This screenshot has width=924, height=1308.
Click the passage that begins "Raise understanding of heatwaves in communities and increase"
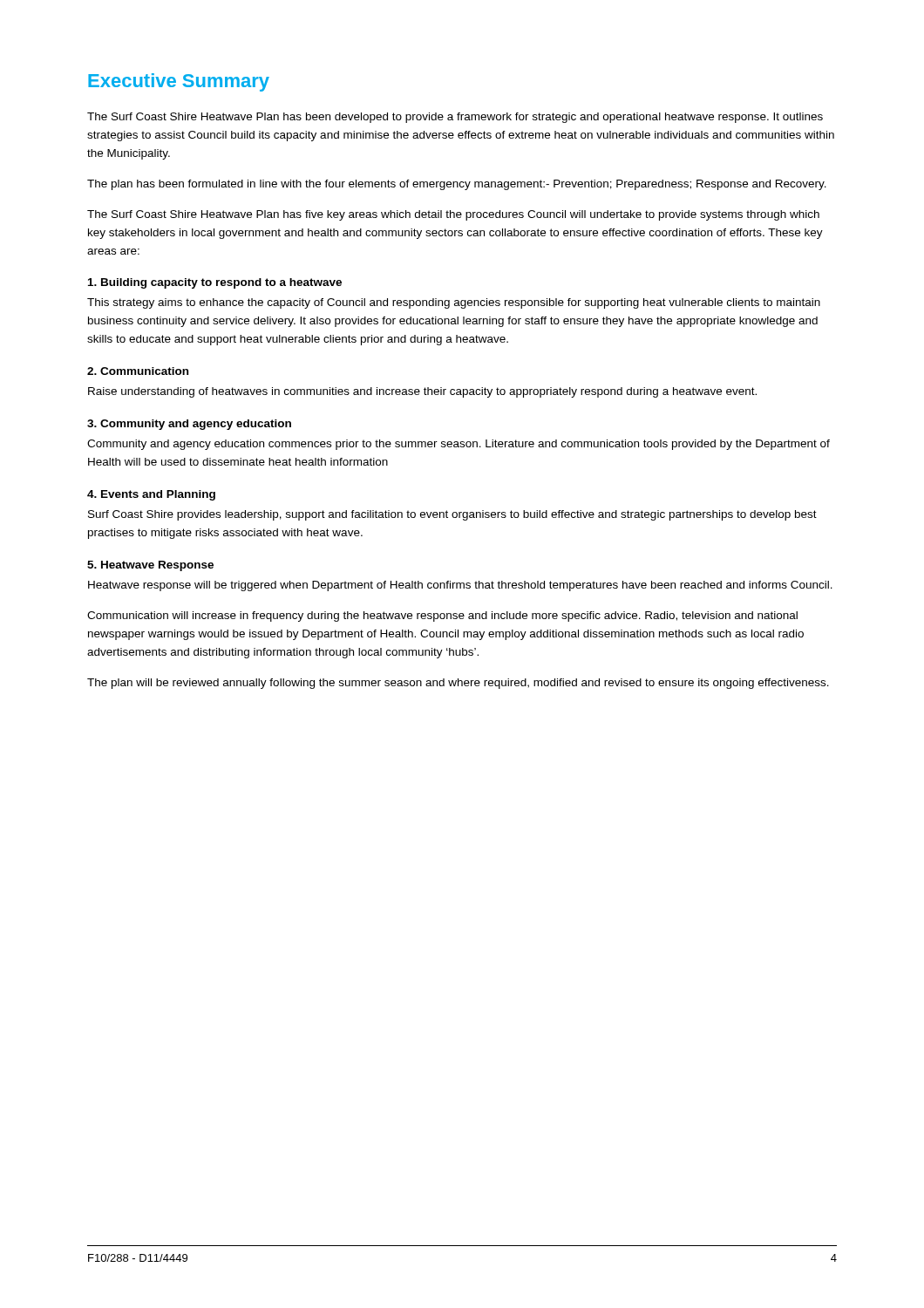tap(422, 391)
